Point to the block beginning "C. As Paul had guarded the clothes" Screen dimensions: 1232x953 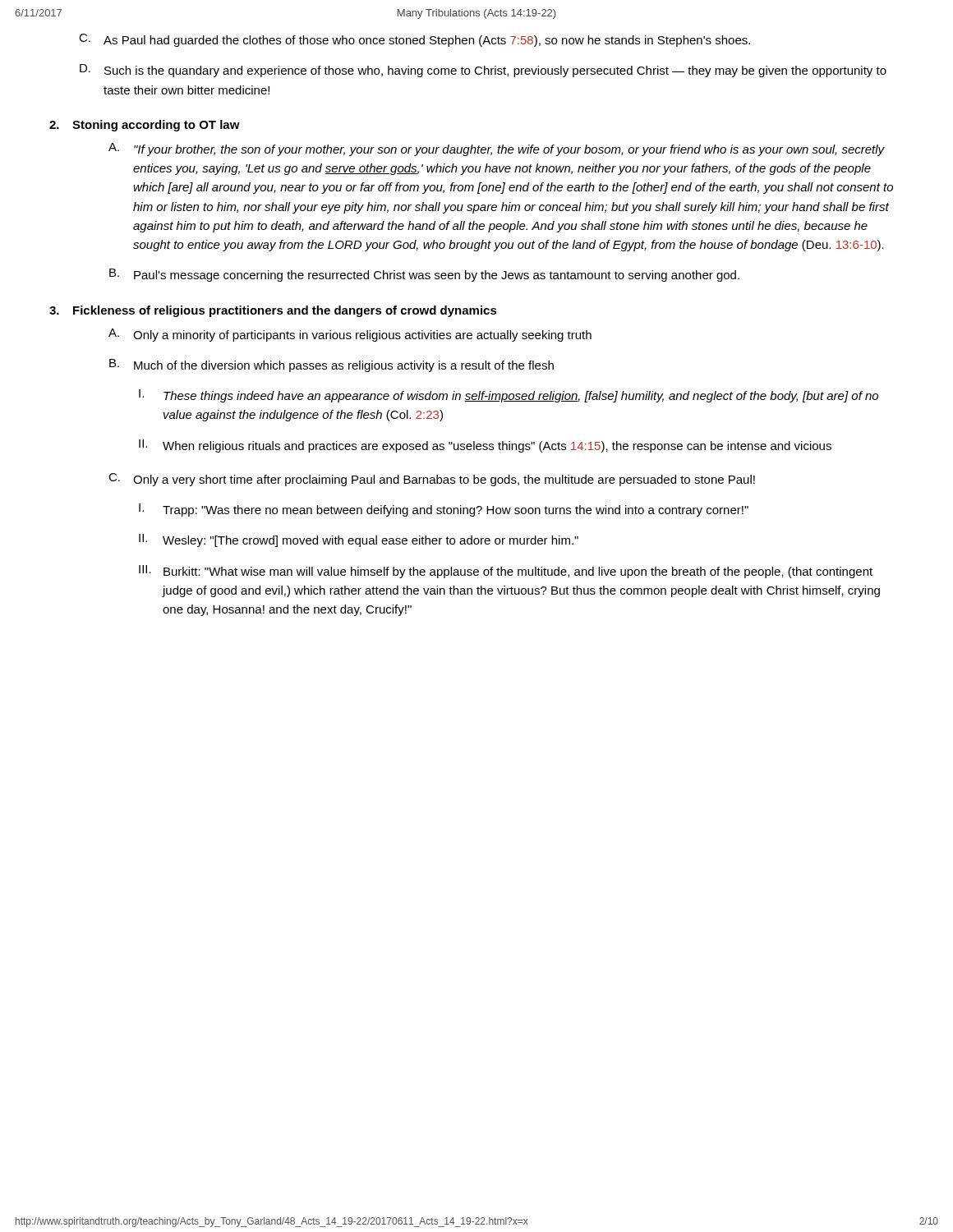[x=491, y=40]
